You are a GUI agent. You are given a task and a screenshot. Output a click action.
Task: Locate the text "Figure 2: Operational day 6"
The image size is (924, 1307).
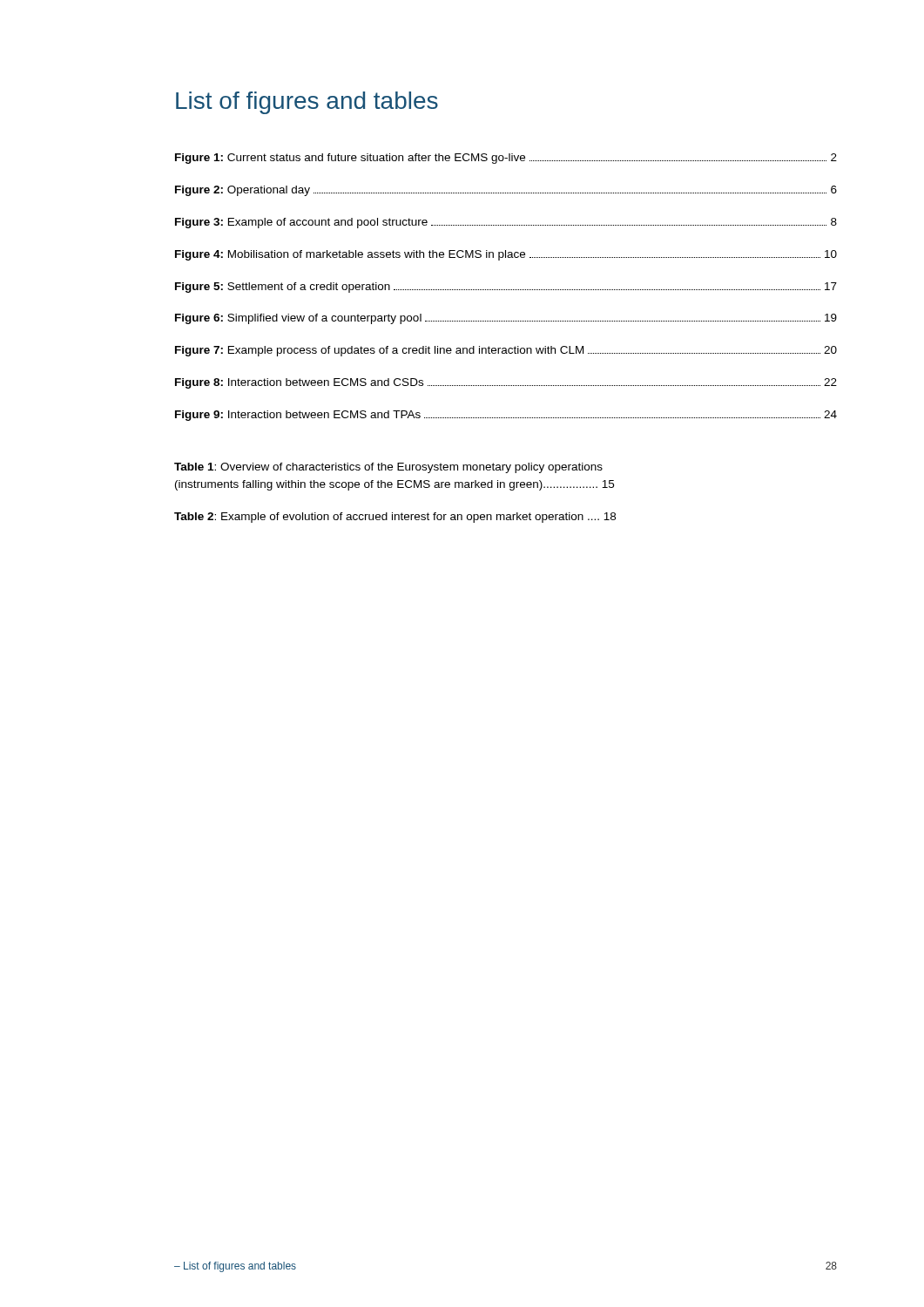click(x=506, y=190)
